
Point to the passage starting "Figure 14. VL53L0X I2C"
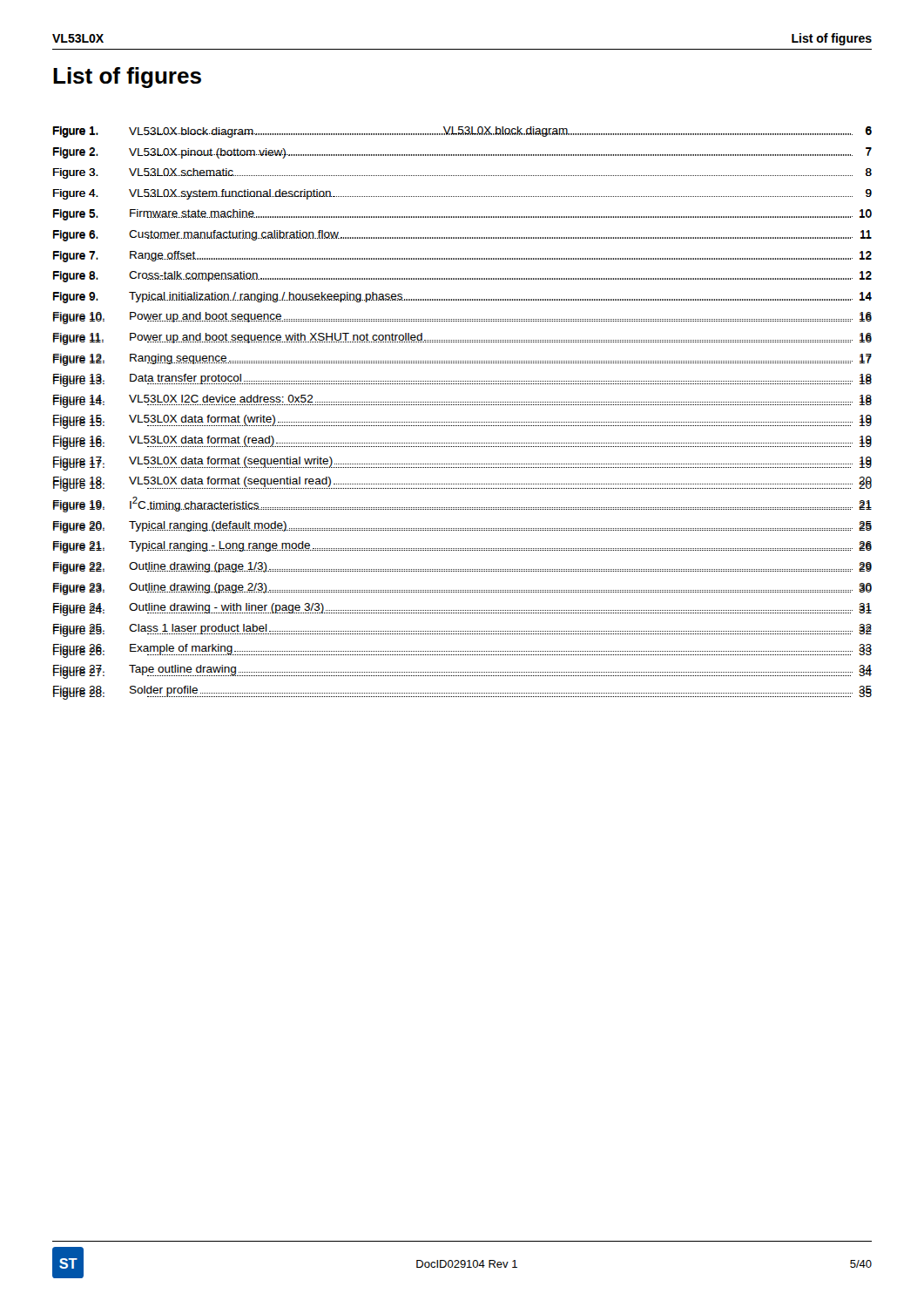click(462, 399)
